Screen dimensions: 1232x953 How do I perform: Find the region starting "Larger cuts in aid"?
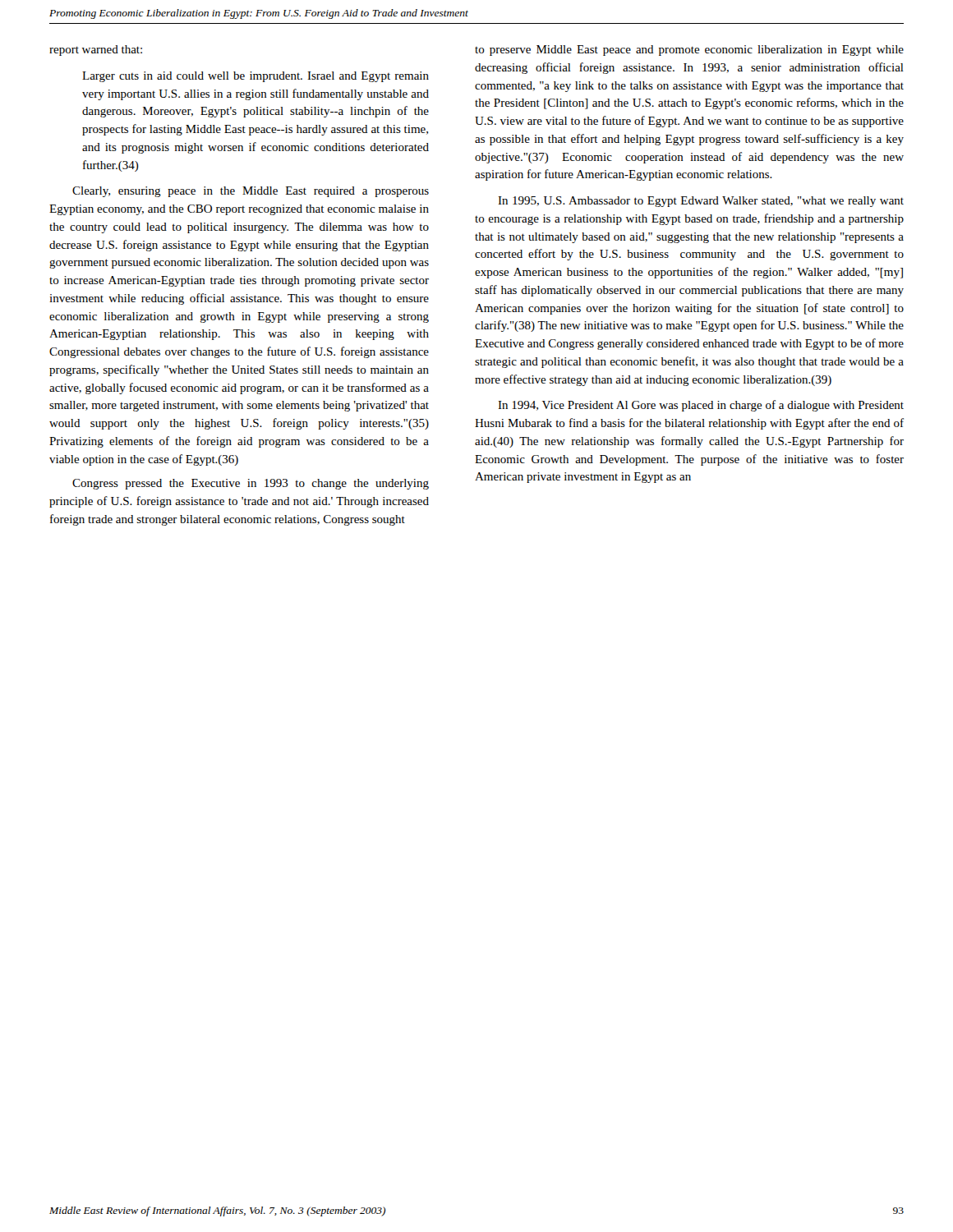click(x=255, y=121)
